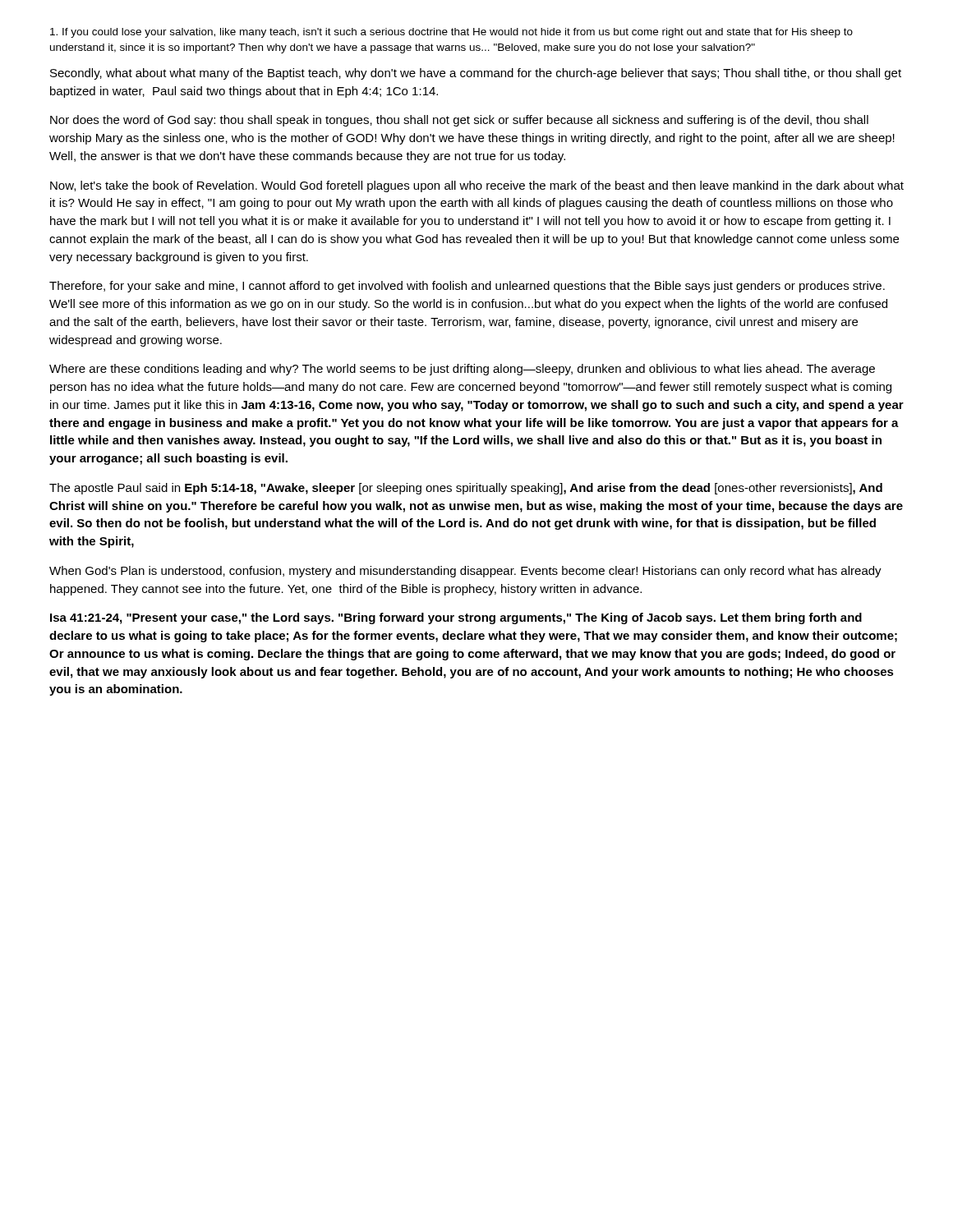Where is the passage that starts "The apostle Paul said in Eph 5:14-18,"?

476,514
